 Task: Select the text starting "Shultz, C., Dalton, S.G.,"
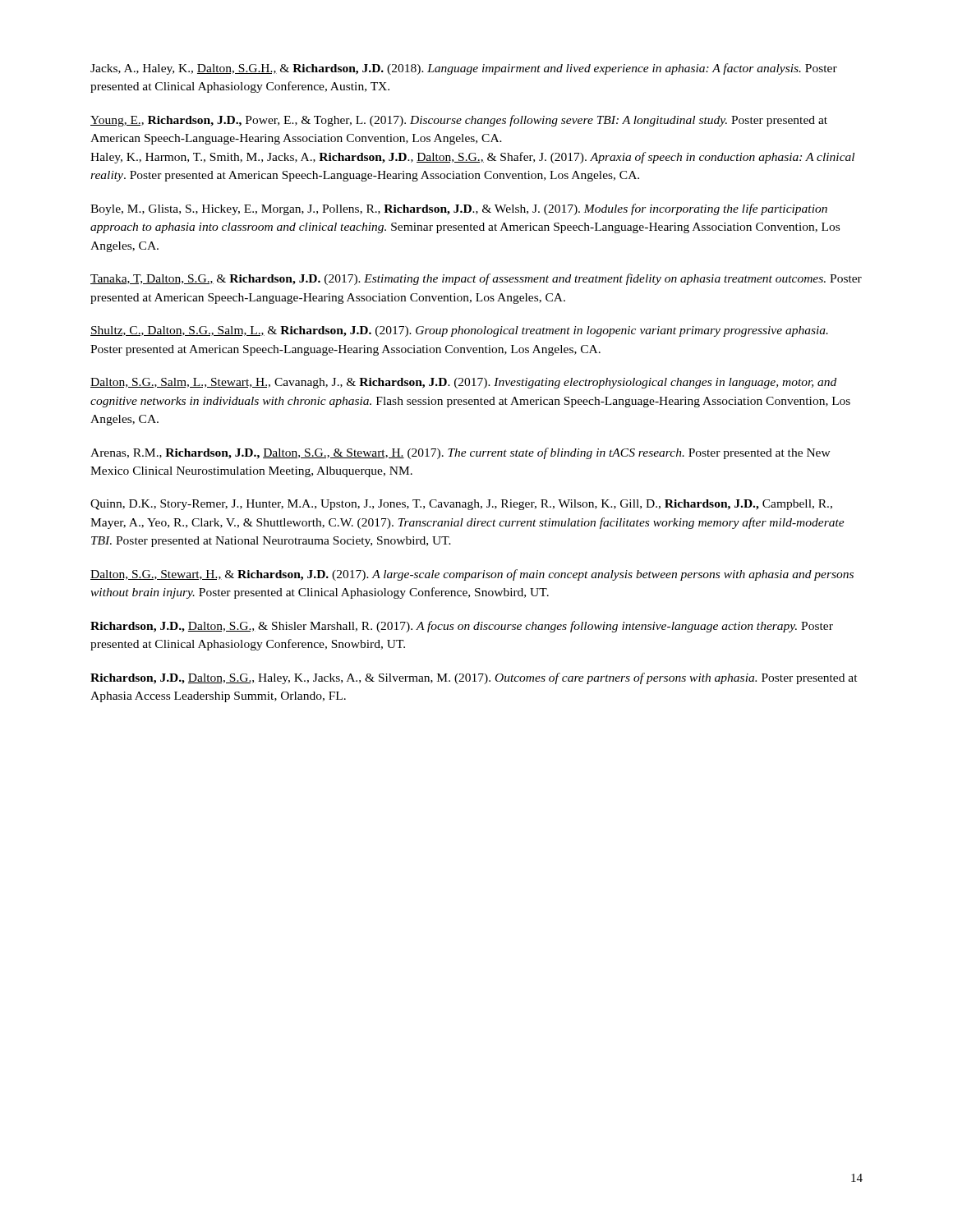[476, 340]
